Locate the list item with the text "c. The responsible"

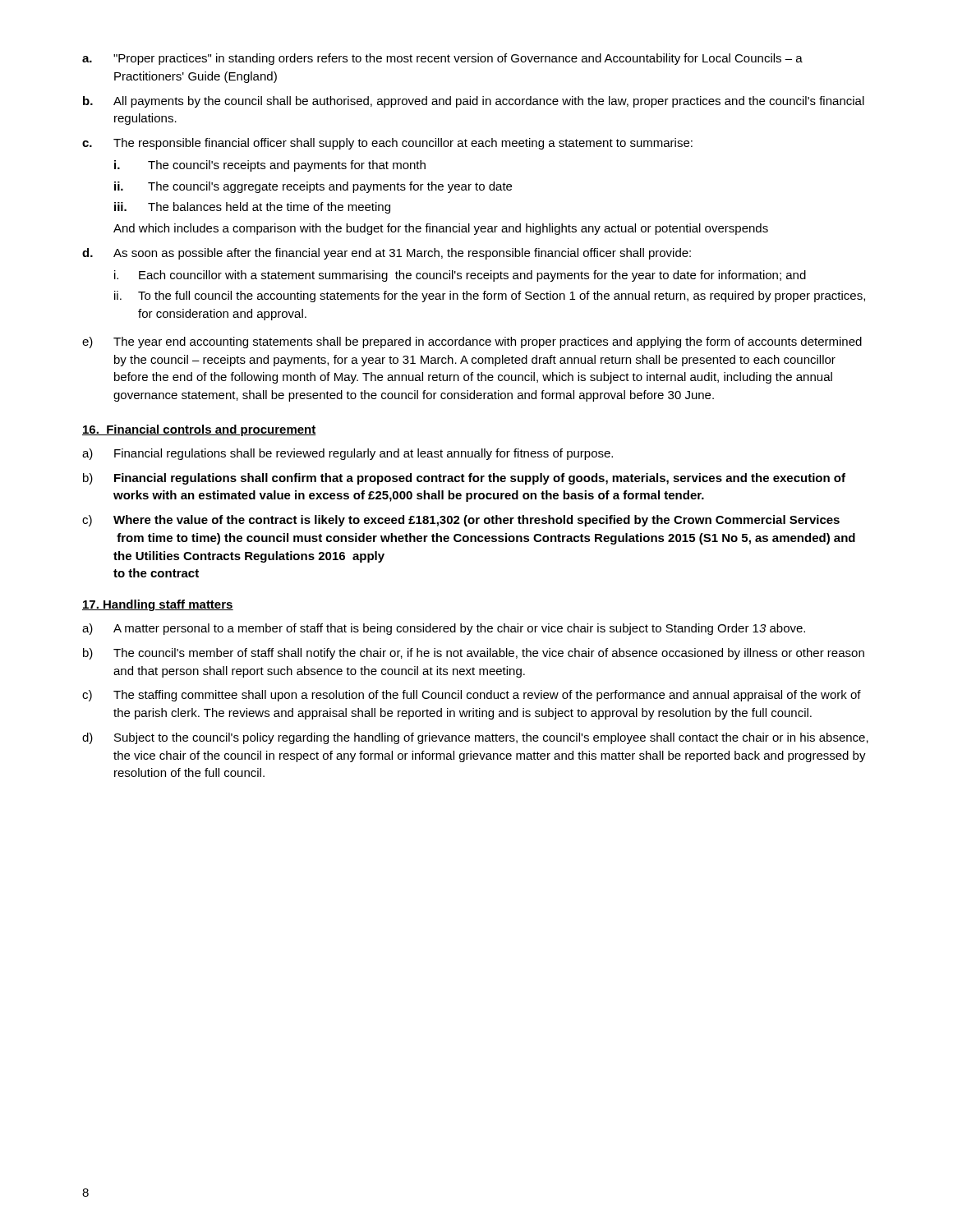[476, 186]
